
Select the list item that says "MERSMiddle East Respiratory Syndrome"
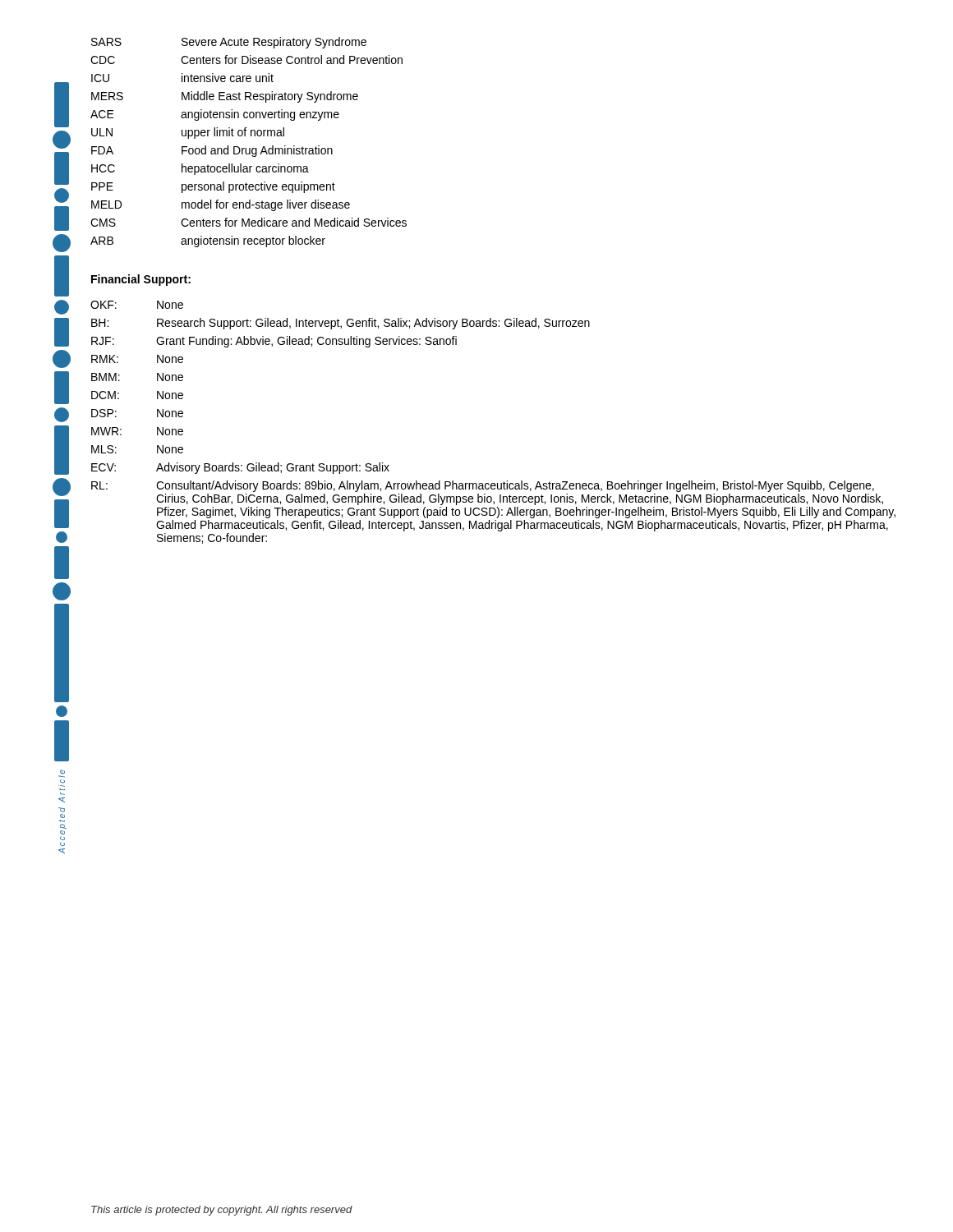(224, 96)
